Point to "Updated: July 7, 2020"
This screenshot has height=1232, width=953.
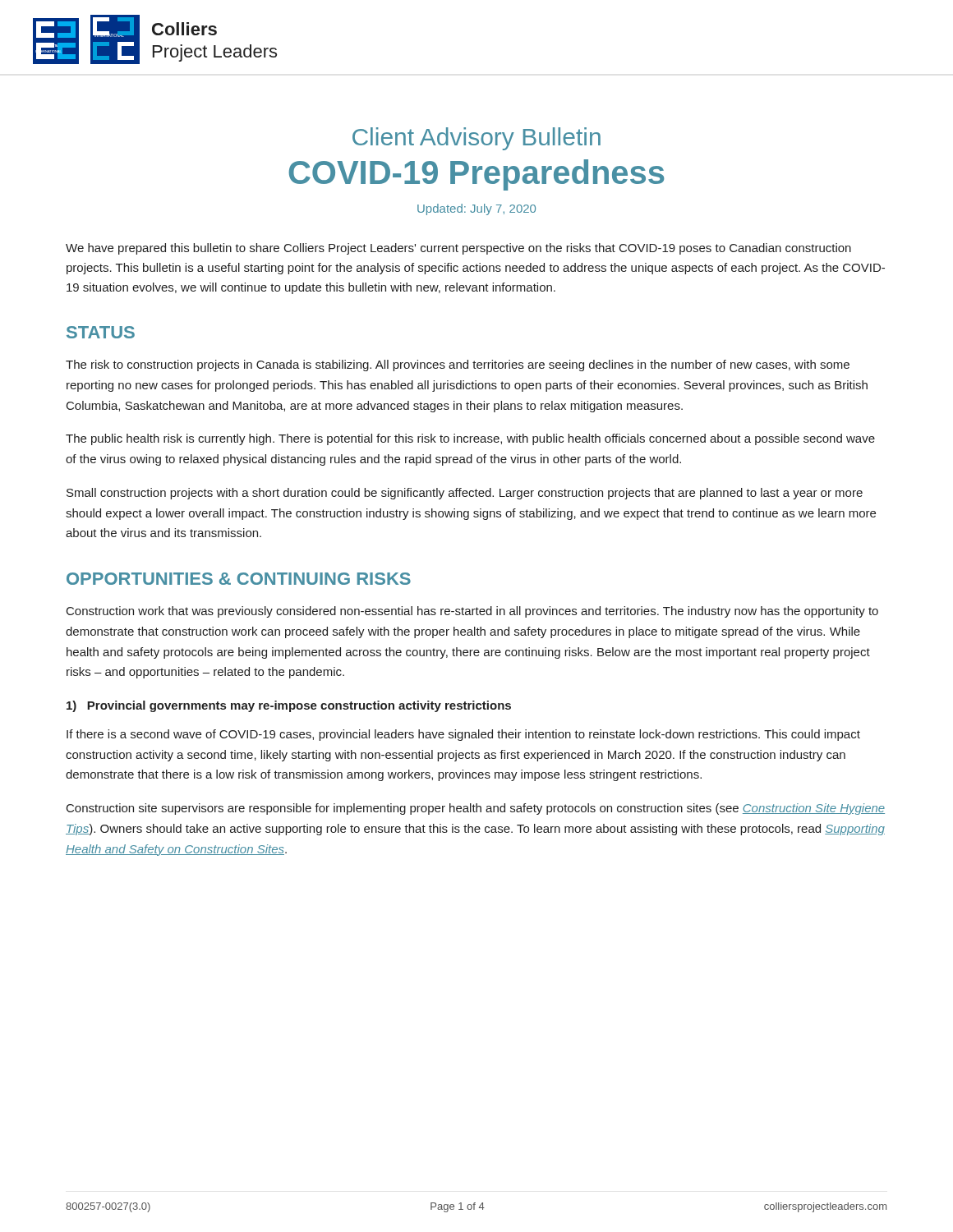pyautogui.click(x=476, y=208)
